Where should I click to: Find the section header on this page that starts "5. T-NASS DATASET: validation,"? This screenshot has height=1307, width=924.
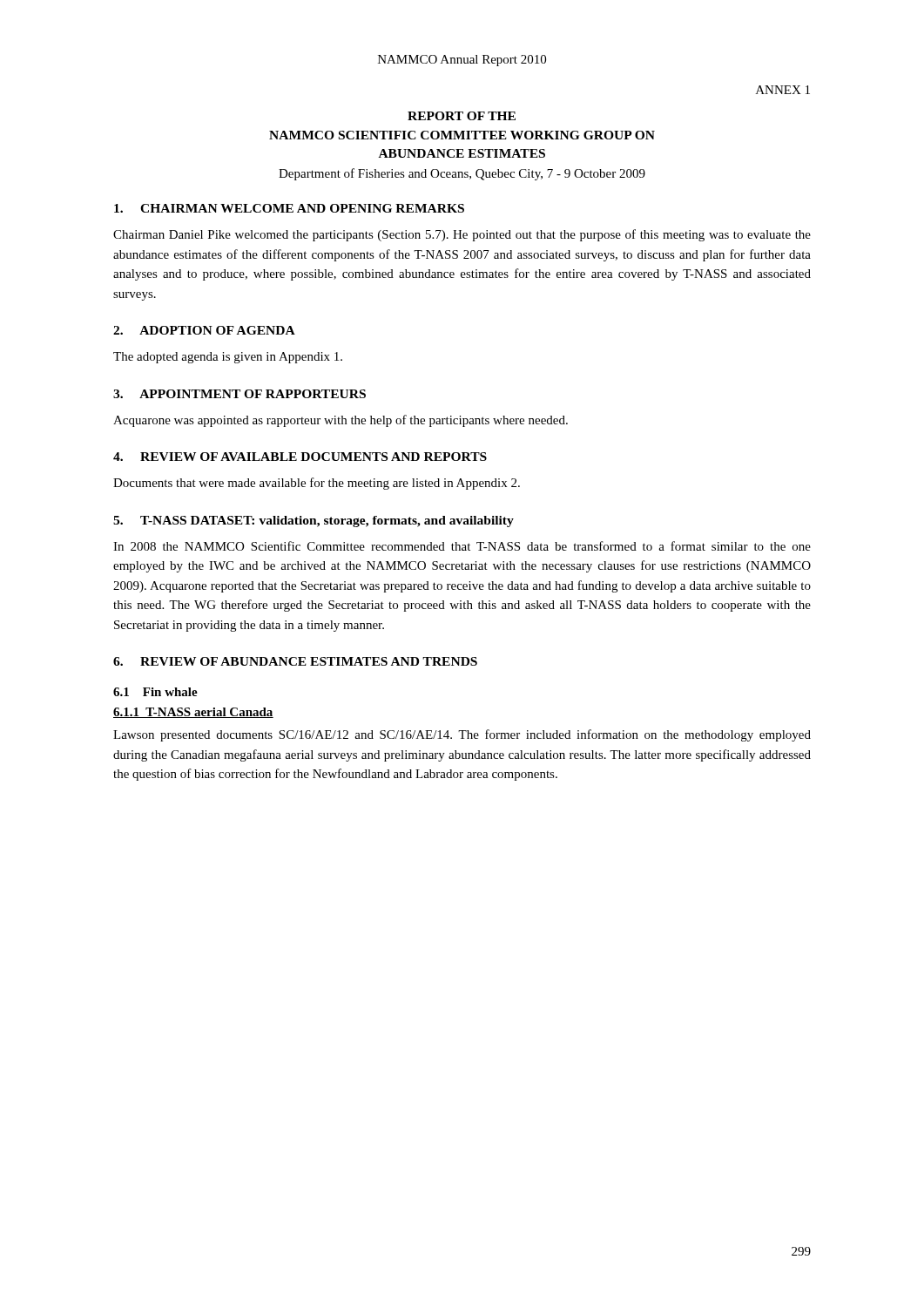pos(313,519)
